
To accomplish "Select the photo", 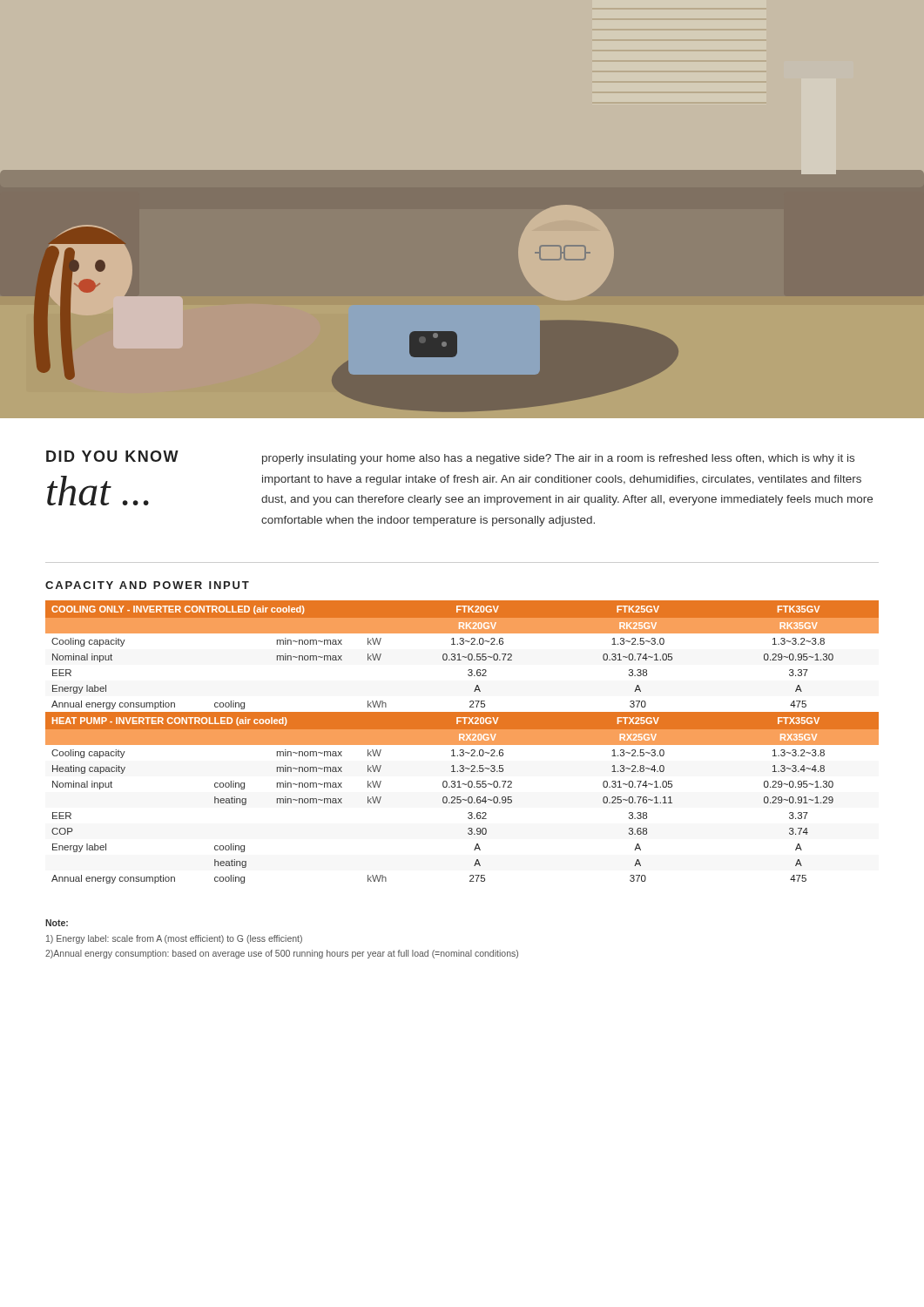I will click(x=462, y=209).
